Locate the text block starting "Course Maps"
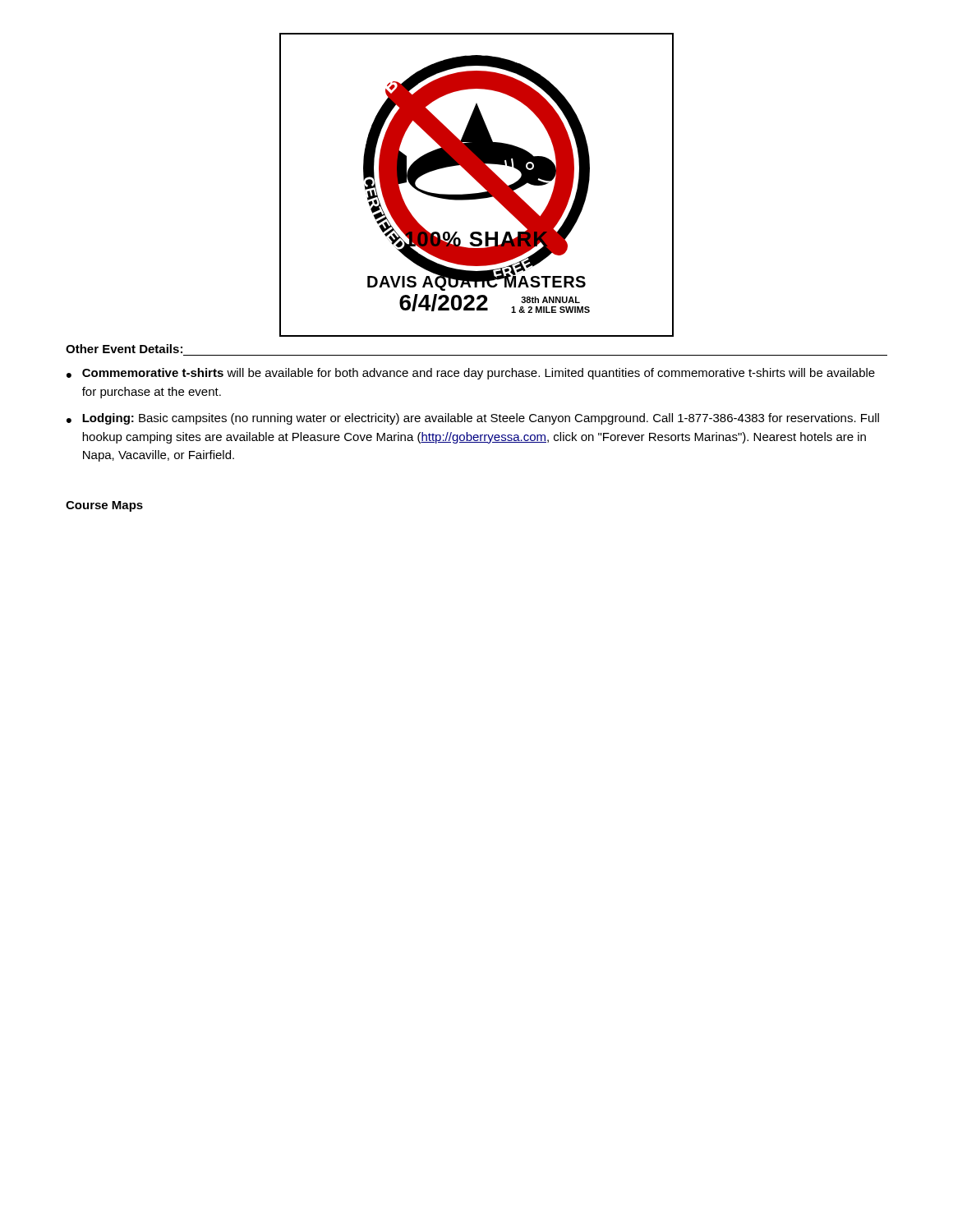The height and width of the screenshot is (1232, 953). (x=104, y=504)
